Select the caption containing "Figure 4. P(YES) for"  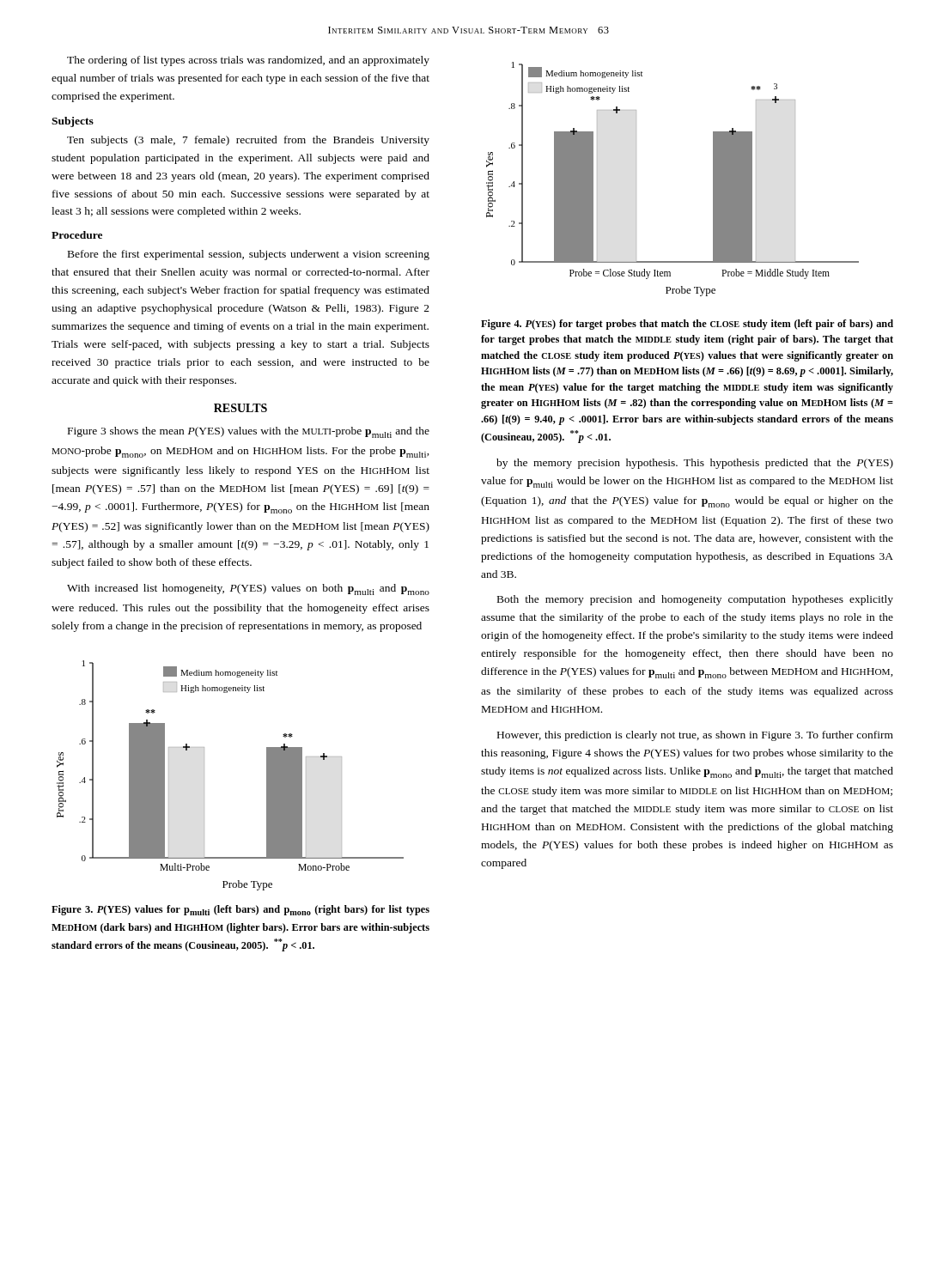[687, 380]
